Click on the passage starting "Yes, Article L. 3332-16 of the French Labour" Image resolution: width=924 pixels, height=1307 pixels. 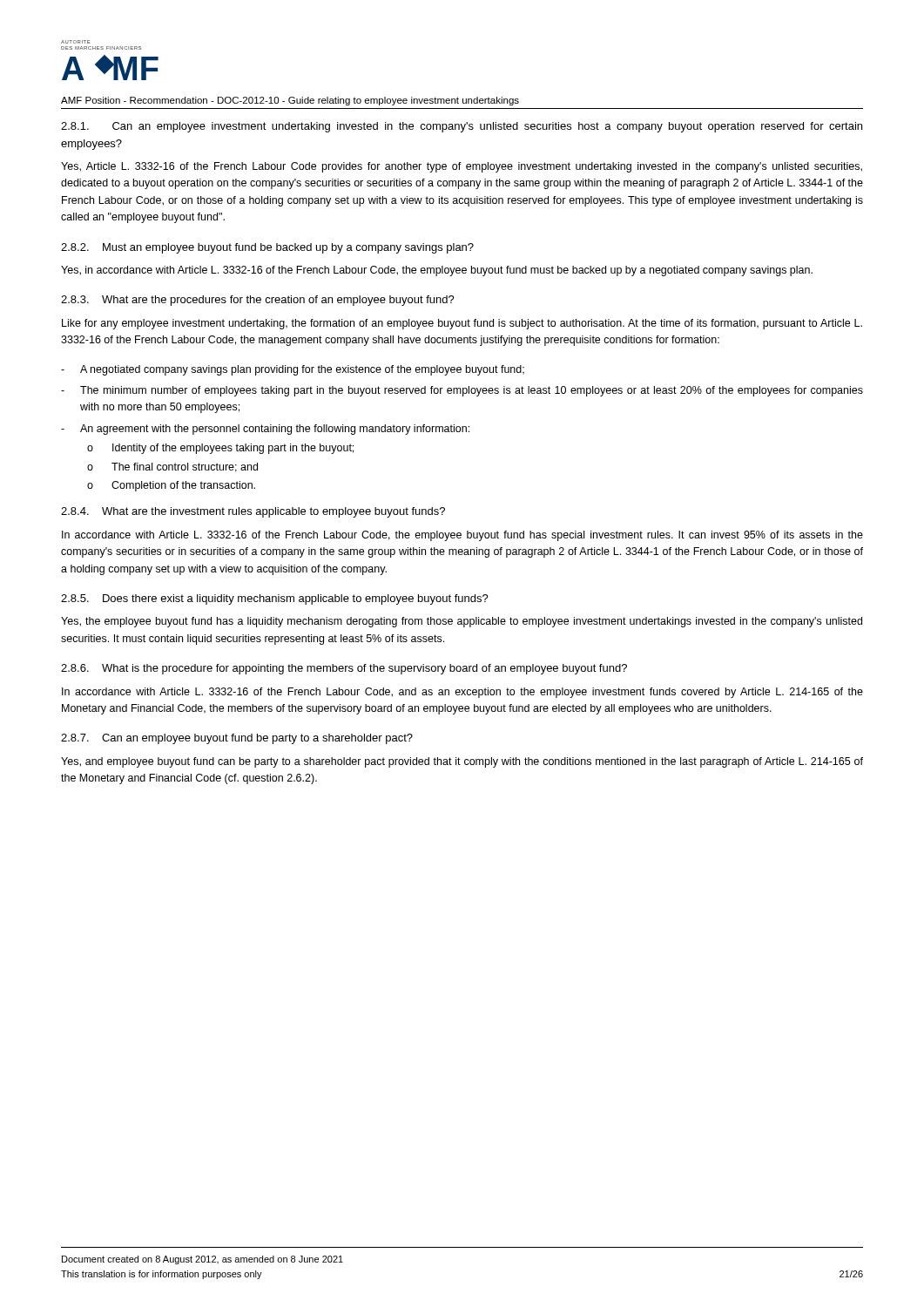click(462, 192)
